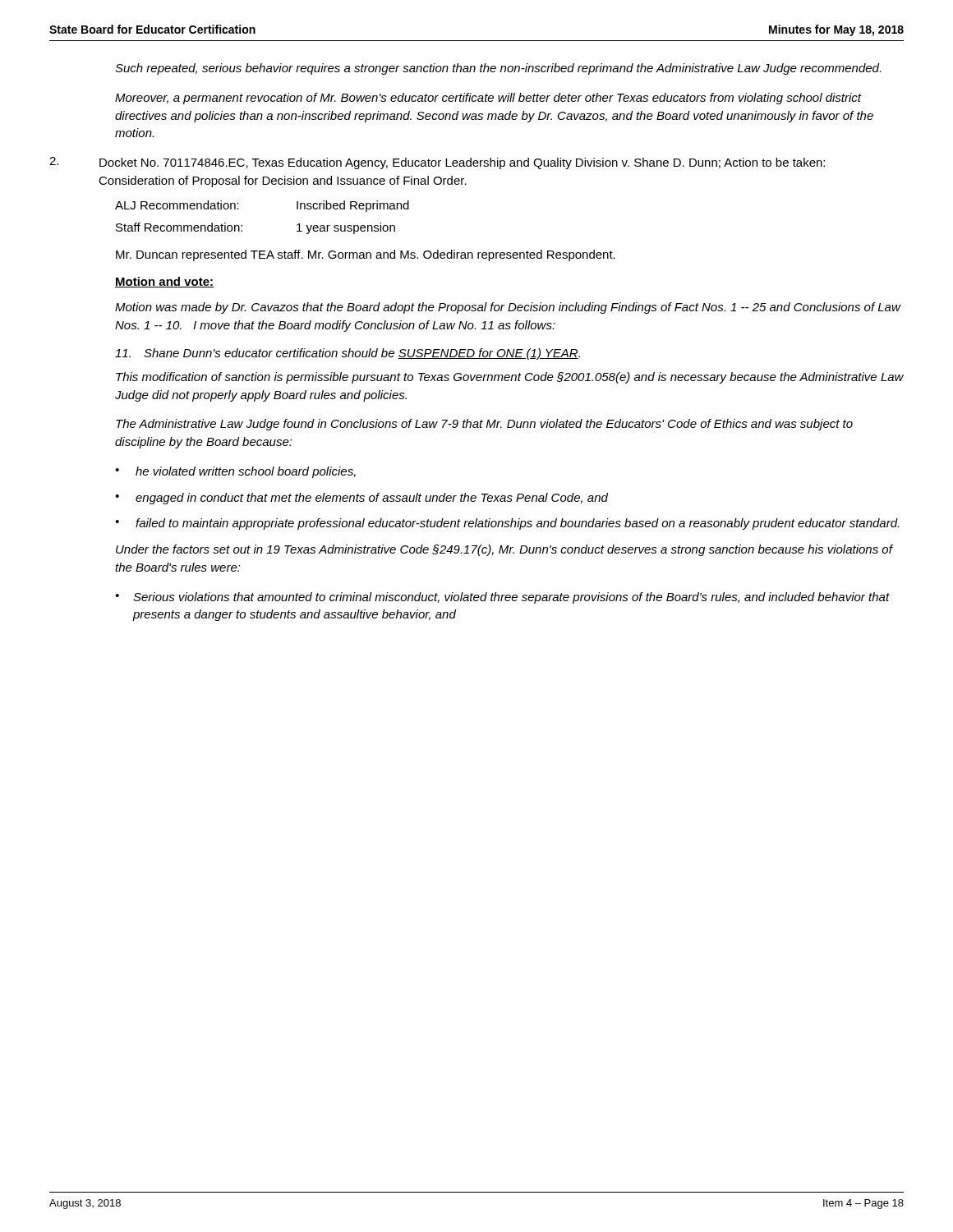The width and height of the screenshot is (953, 1232).
Task: Locate the block of text that opens with "Mr. Duncan represented TEA staff. Mr. Gorman and"
Action: pyautogui.click(x=366, y=254)
